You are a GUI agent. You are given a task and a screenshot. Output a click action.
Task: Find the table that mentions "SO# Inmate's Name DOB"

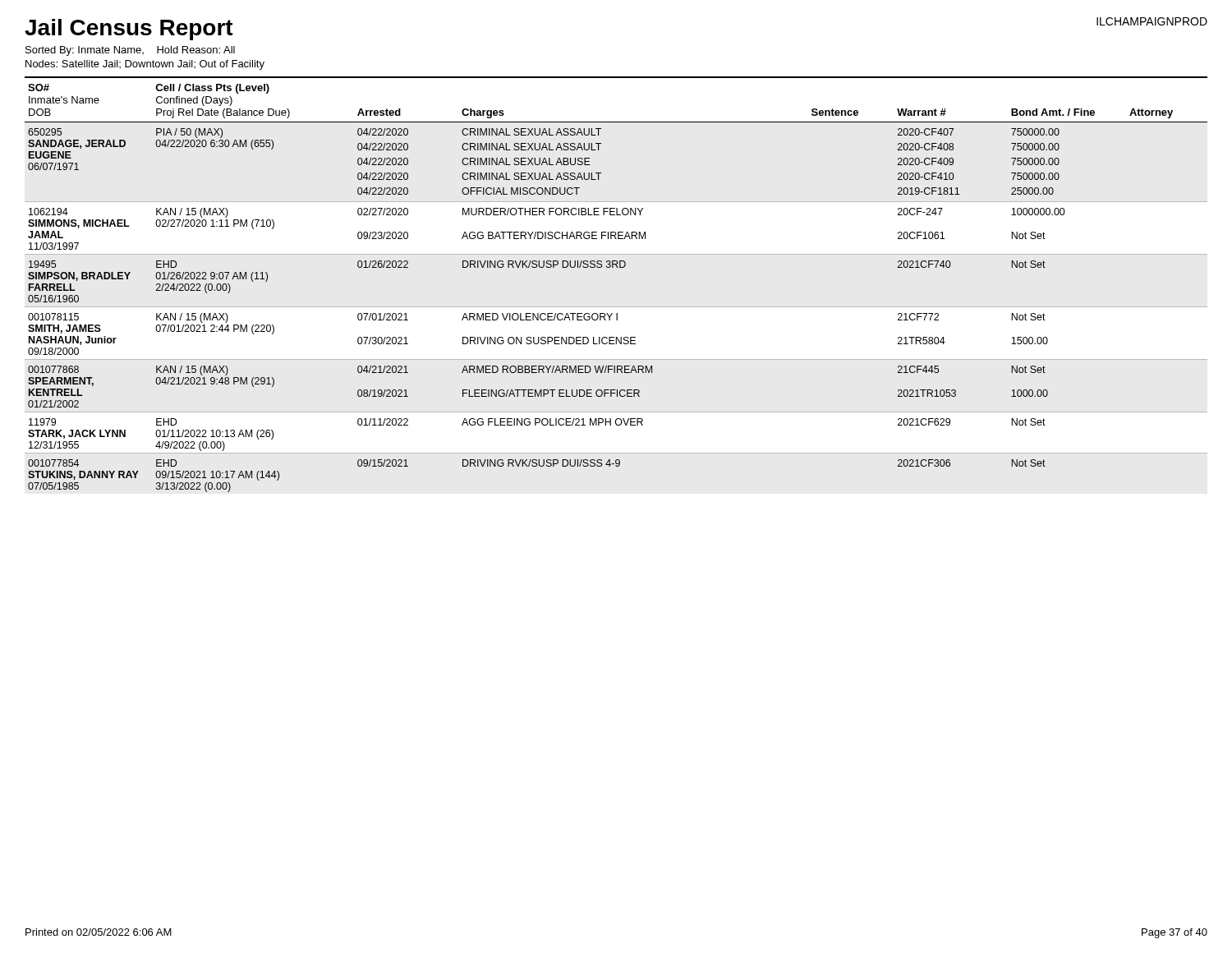pyautogui.click(x=616, y=285)
